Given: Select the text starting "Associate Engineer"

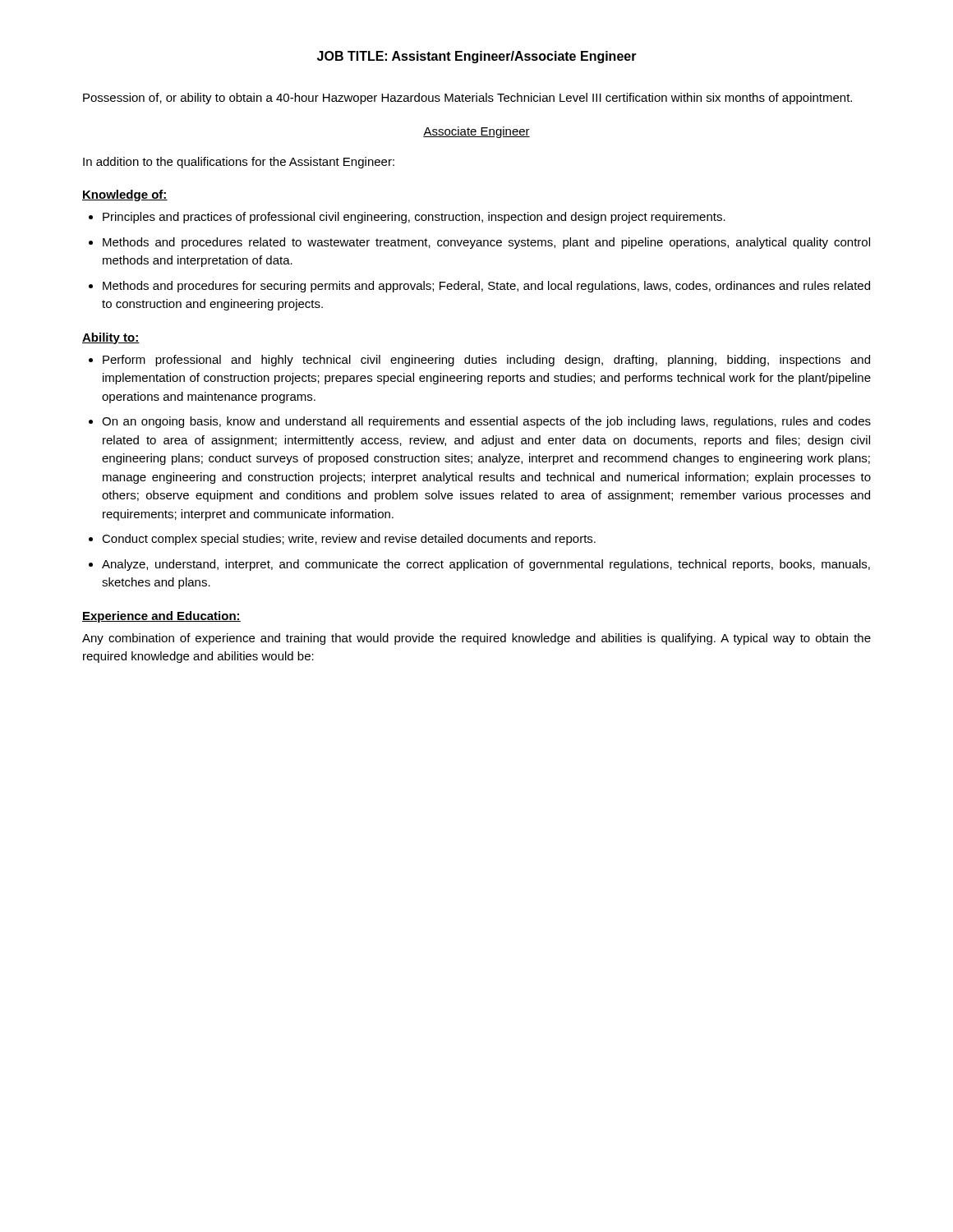Looking at the screenshot, I should (476, 131).
